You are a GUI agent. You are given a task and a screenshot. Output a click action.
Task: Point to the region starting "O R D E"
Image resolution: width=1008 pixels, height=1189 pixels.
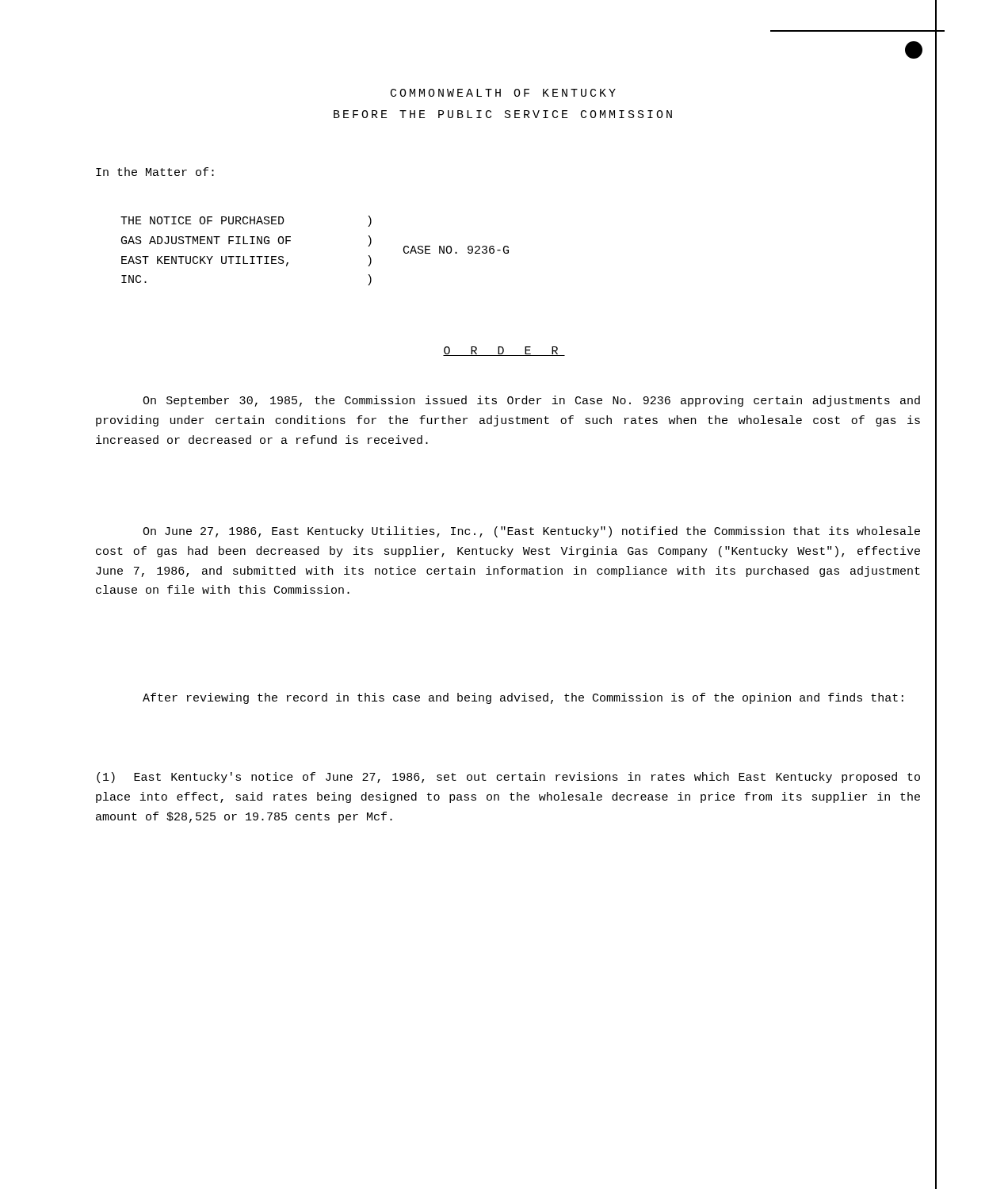tap(504, 352)
